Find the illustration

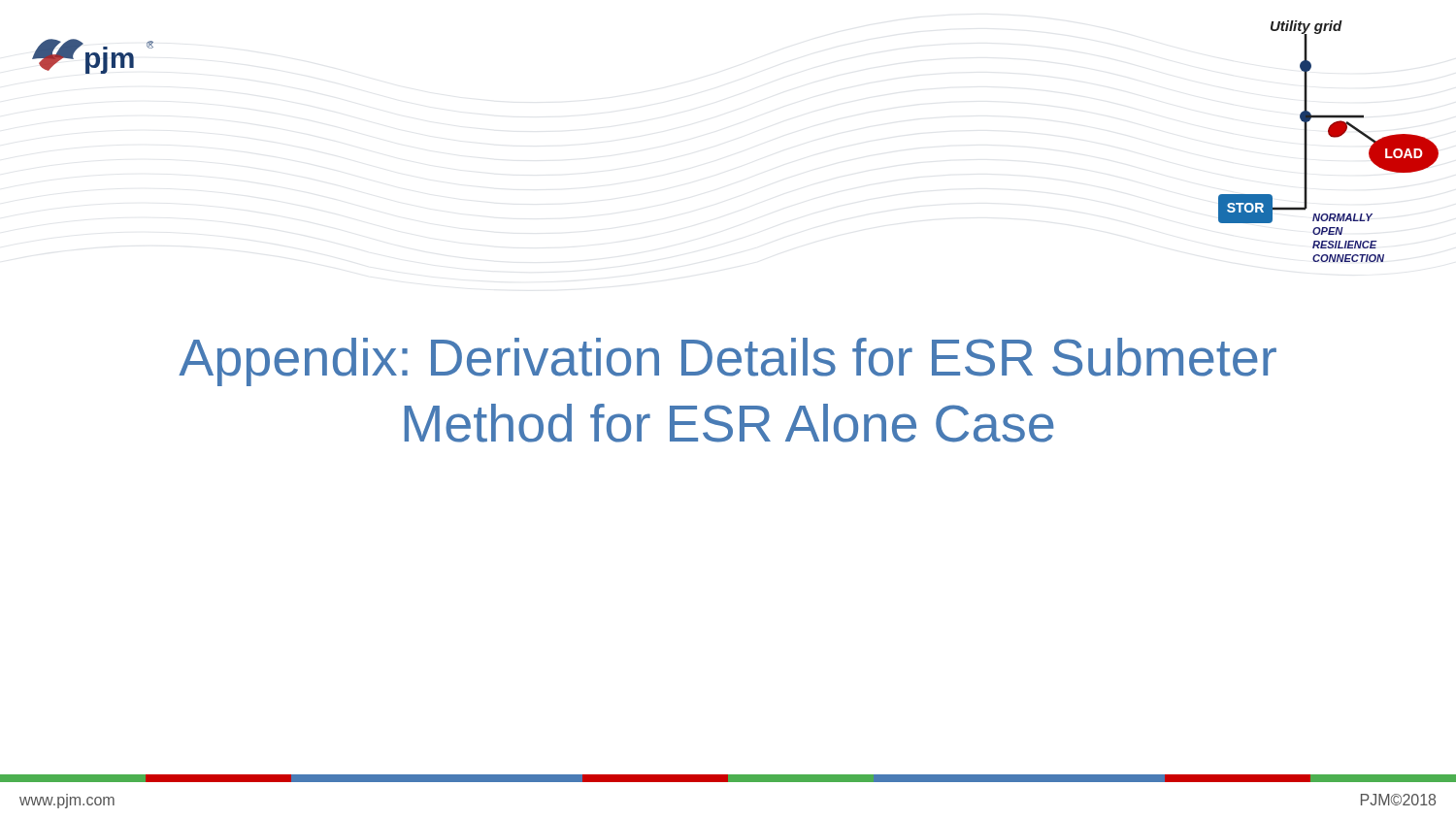(728, 150)
